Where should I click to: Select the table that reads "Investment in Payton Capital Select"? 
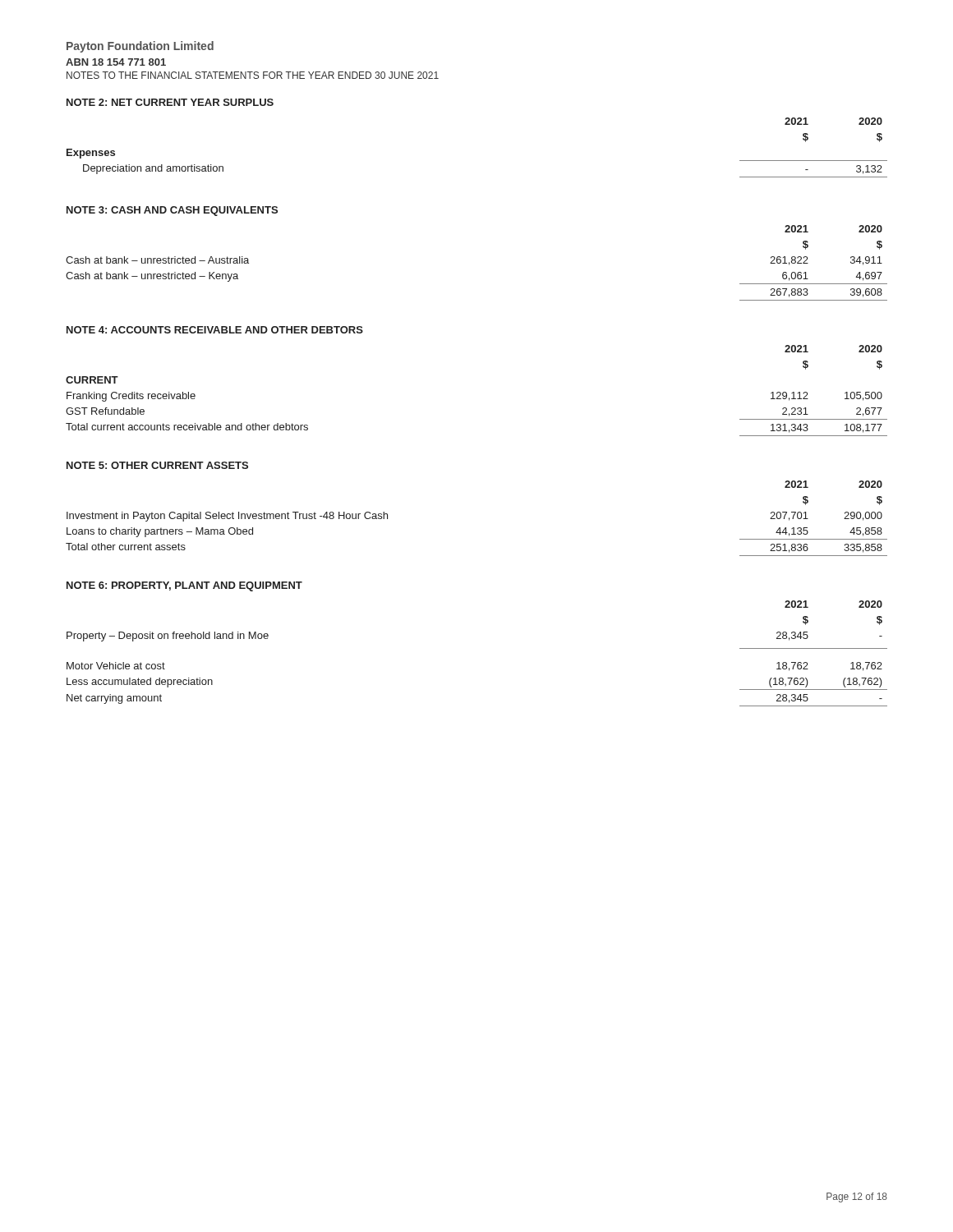tap(476, 516)
